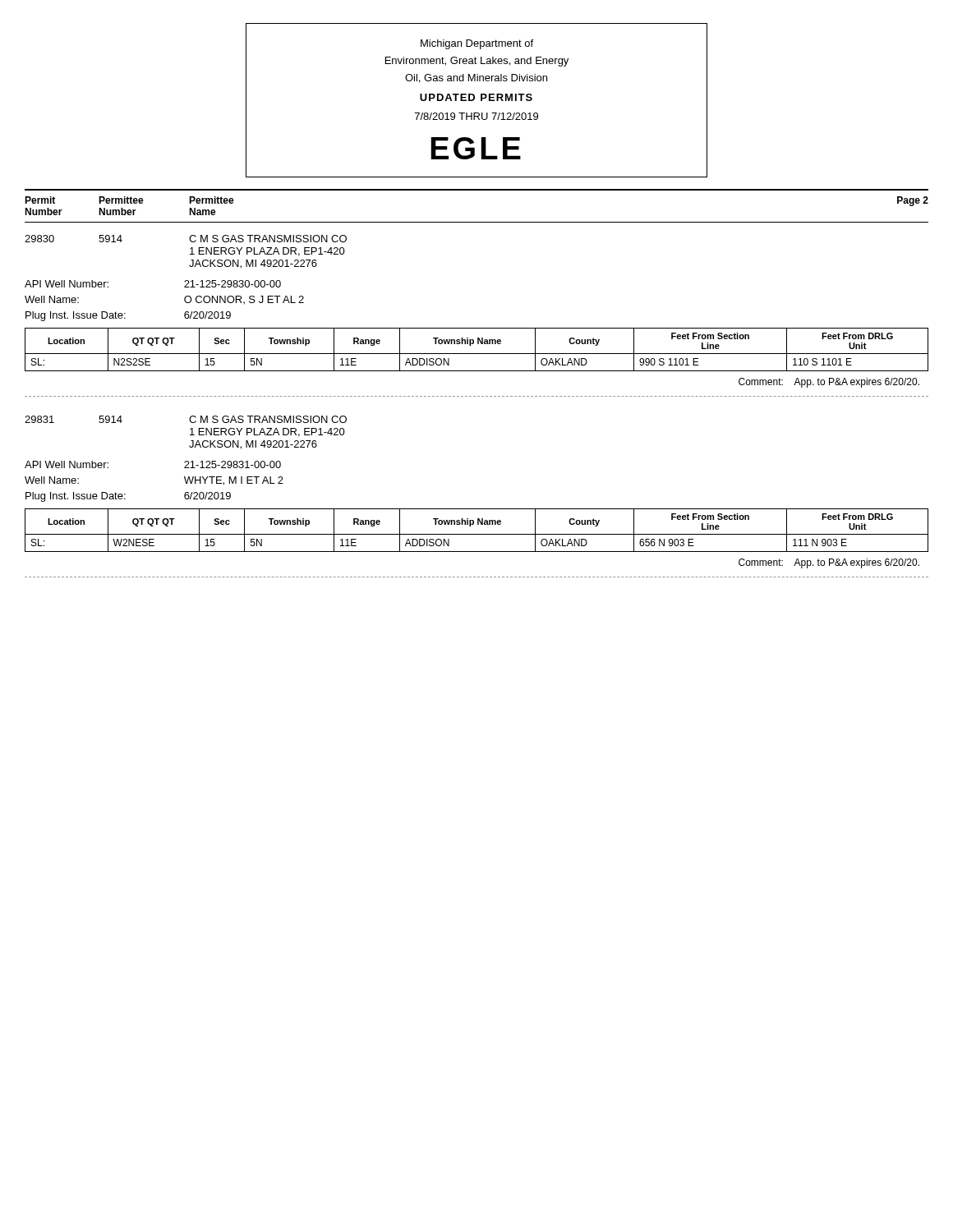Locate the table with the text "PermitNumber PermitteeNumber PermitteeName Page 2"
Screen dimensions: 1232x953
(x=476, y=206)
